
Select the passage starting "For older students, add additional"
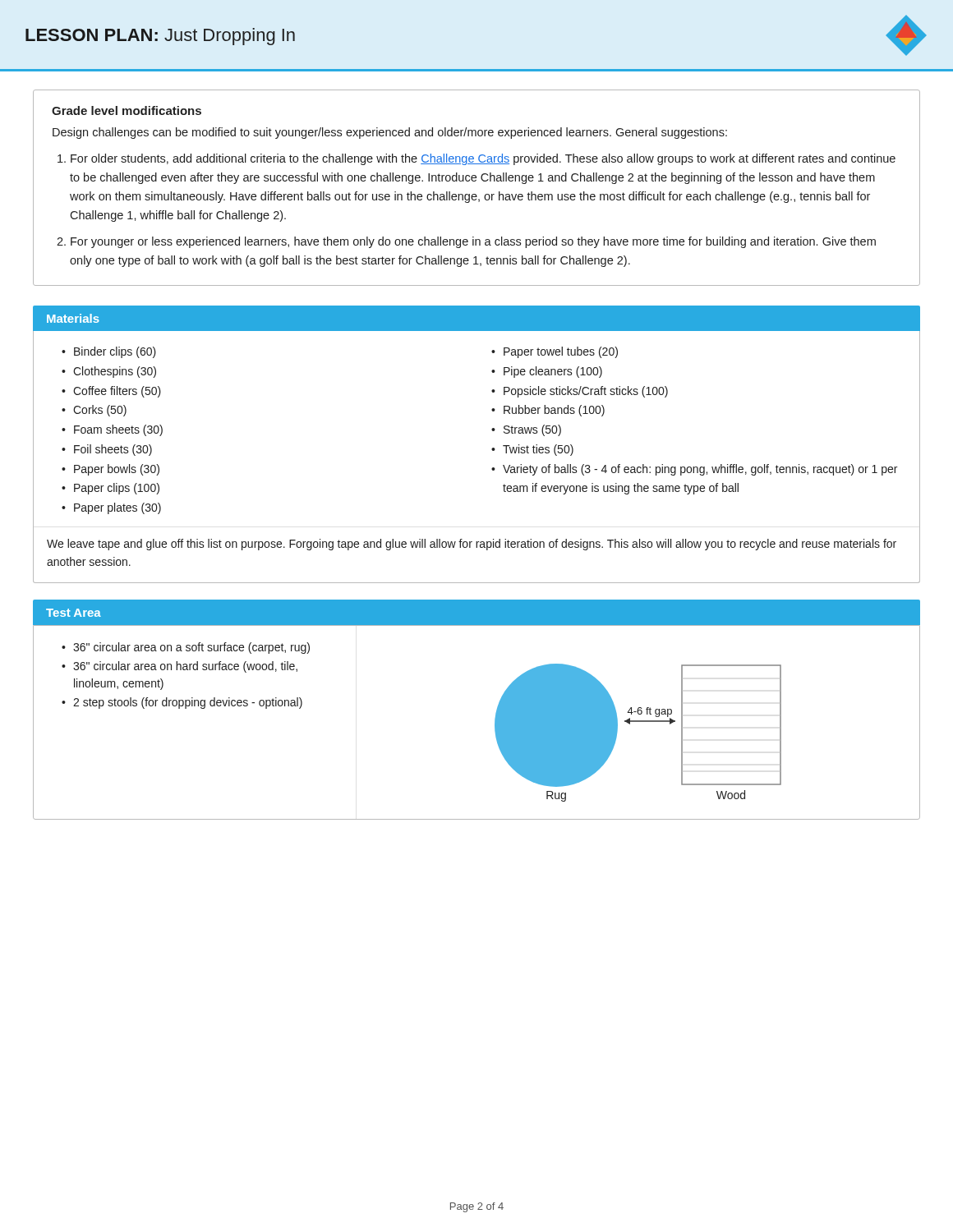pyautogui.click(x=483, y=187)
